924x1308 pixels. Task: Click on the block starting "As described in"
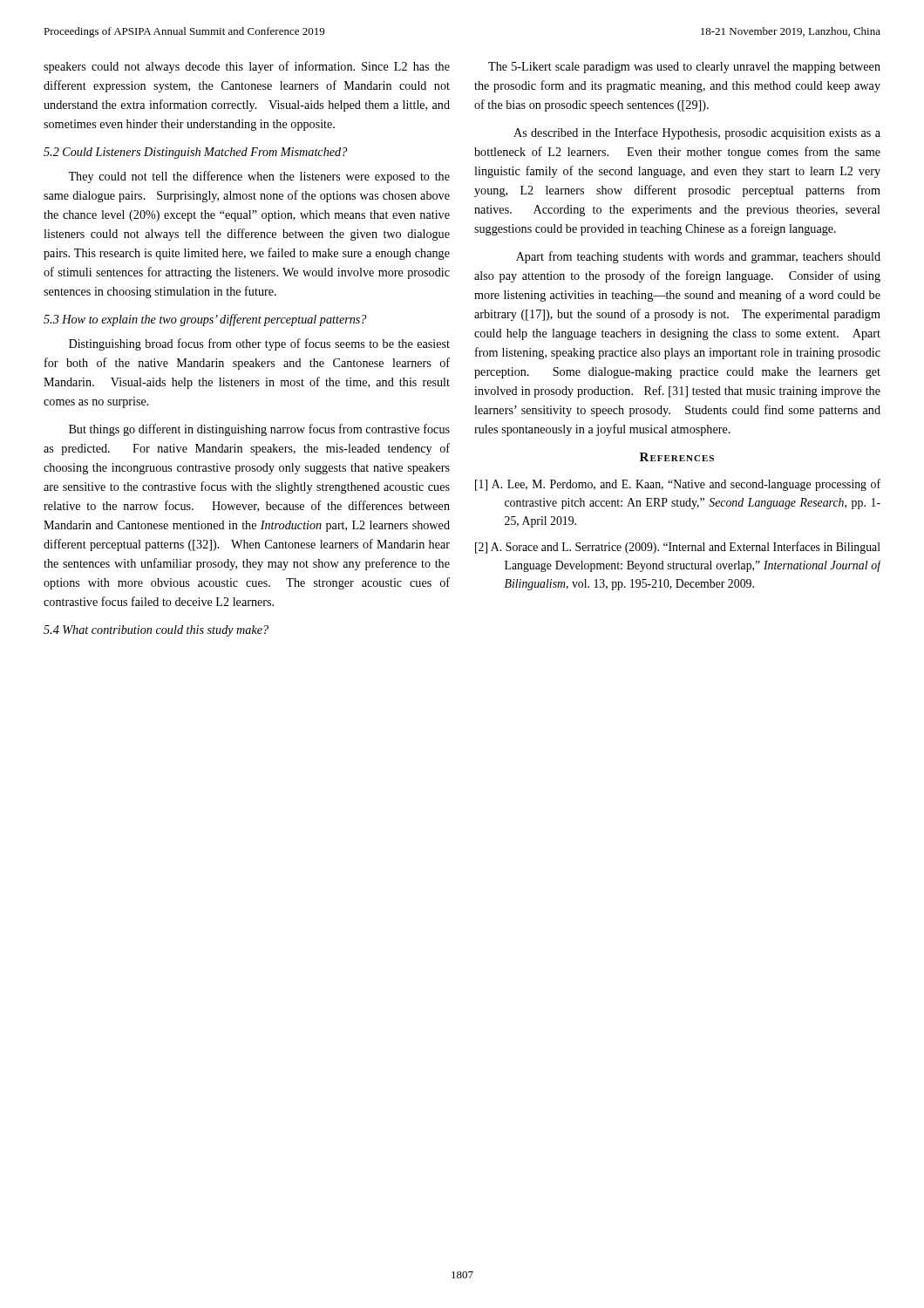click(x=677, y=181)
